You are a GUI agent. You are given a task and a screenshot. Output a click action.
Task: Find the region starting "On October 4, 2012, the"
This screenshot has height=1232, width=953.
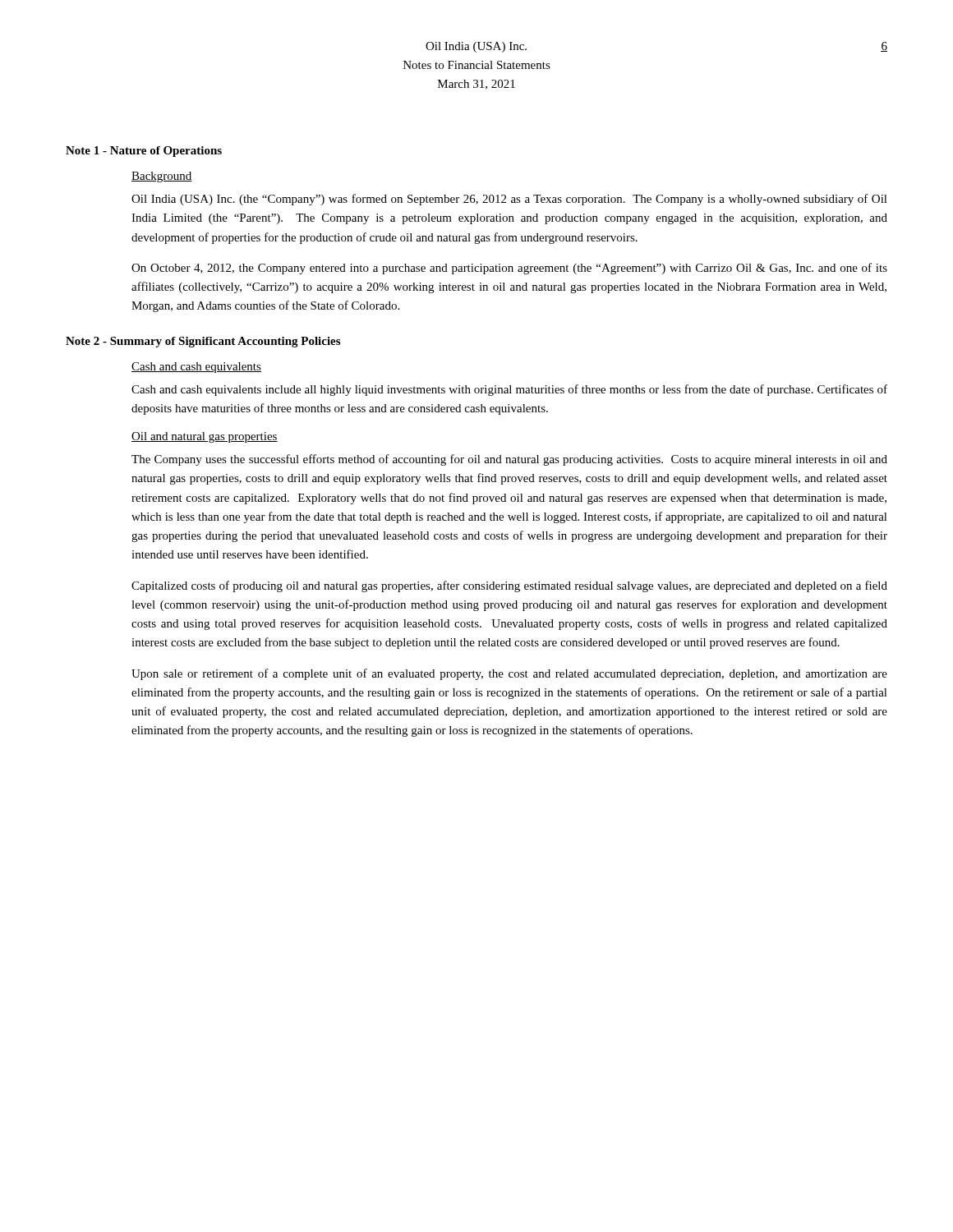(x=509, y=287)
